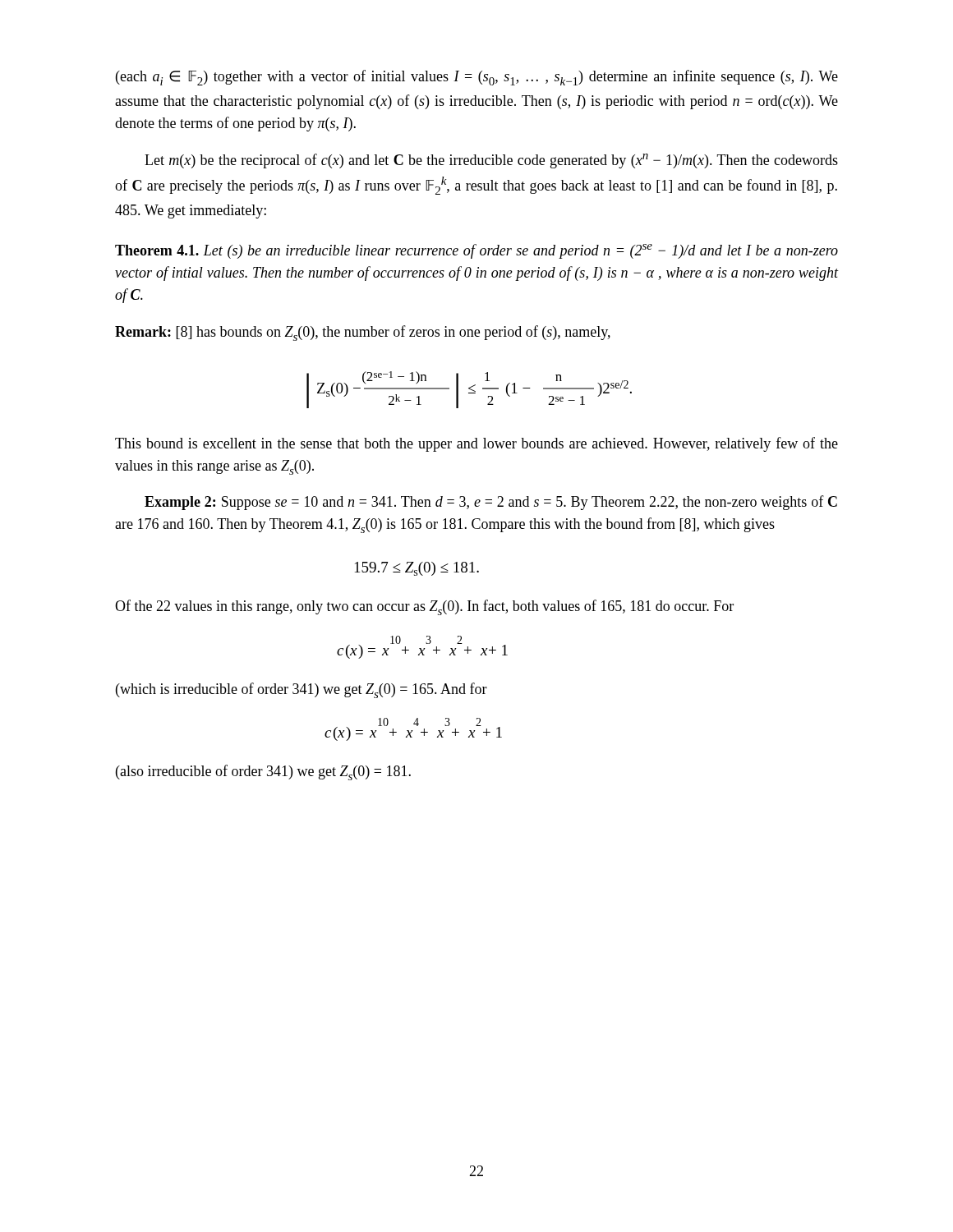This screenshot has height=1232, width=953.
Task: Click on the text block starting "(which is irreducible of order 341)"
Action: [476, 690]
